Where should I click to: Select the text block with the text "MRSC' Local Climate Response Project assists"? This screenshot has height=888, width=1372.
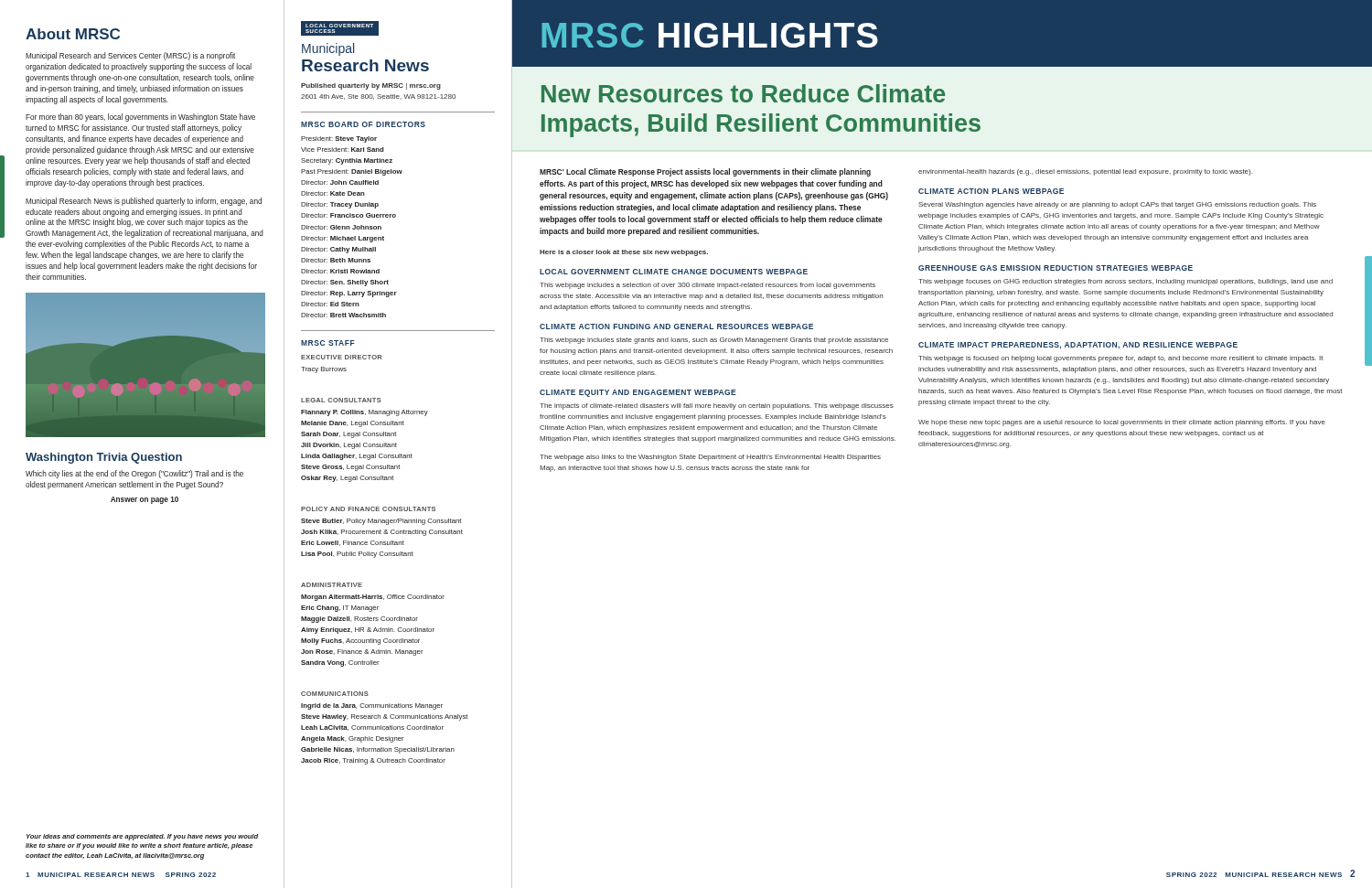pyautogui.click(x=714, y=201)
